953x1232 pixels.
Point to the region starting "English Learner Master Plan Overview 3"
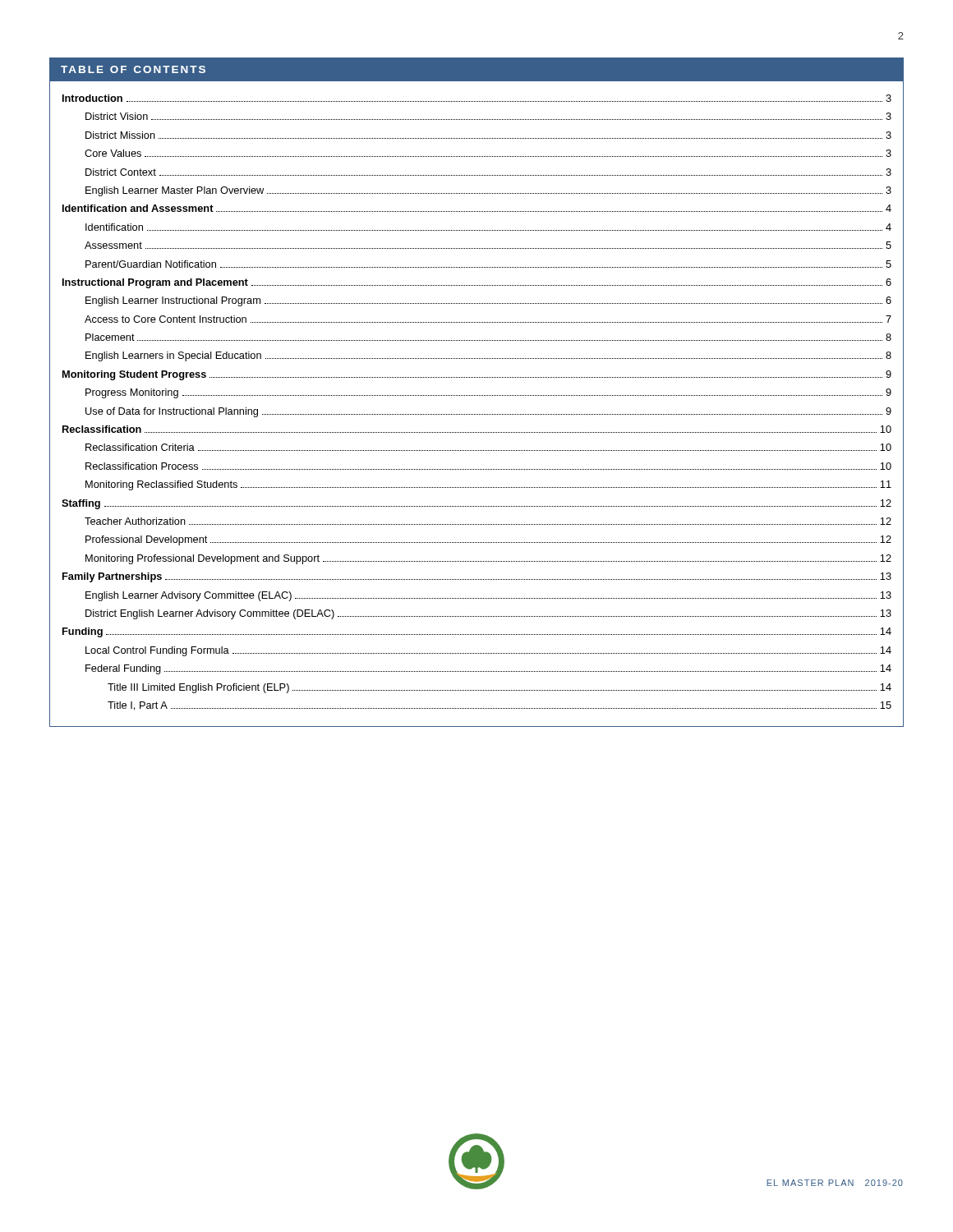pos(488,191)
